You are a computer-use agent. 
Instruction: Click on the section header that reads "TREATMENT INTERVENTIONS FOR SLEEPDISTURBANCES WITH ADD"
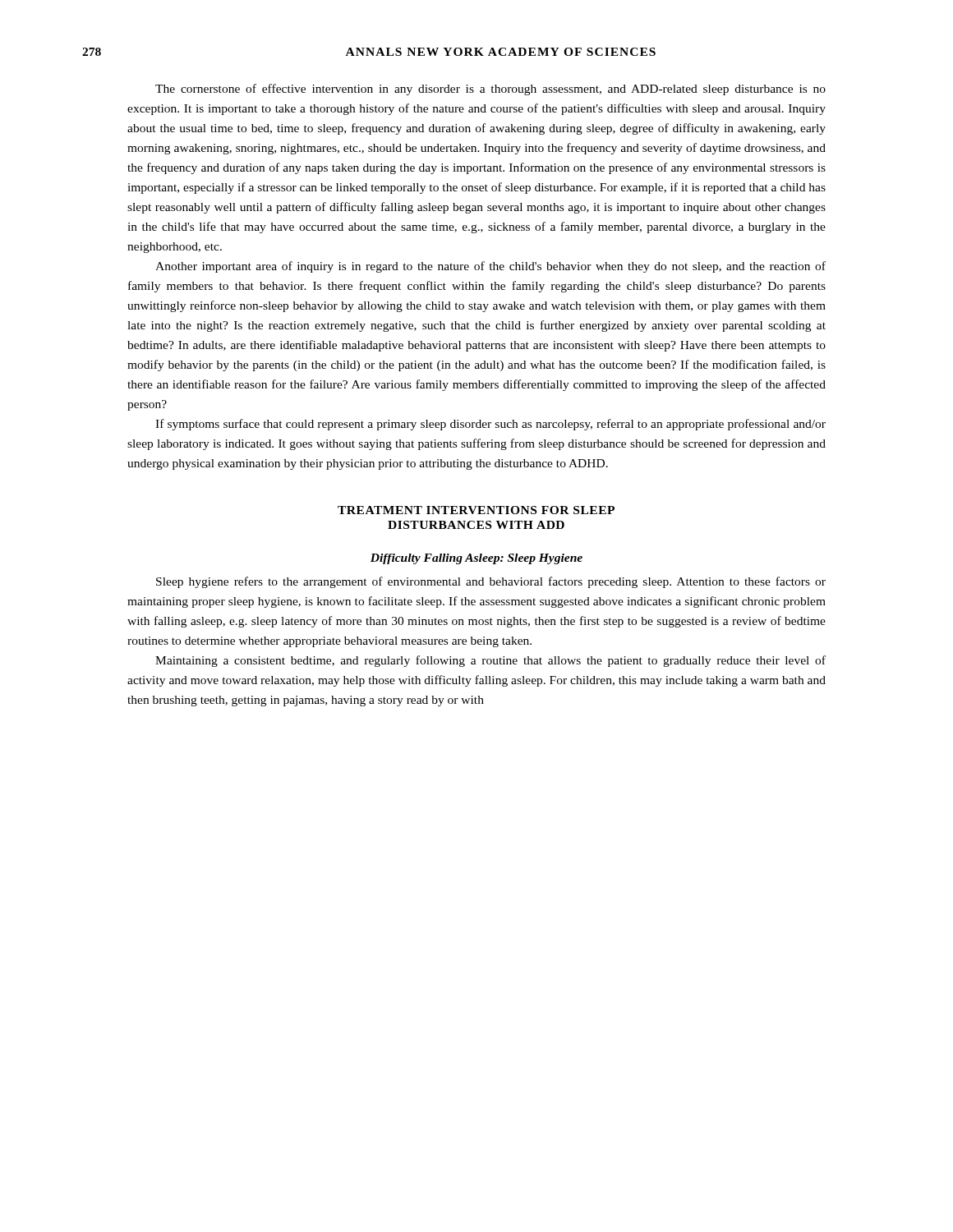[x=476, y=518]
